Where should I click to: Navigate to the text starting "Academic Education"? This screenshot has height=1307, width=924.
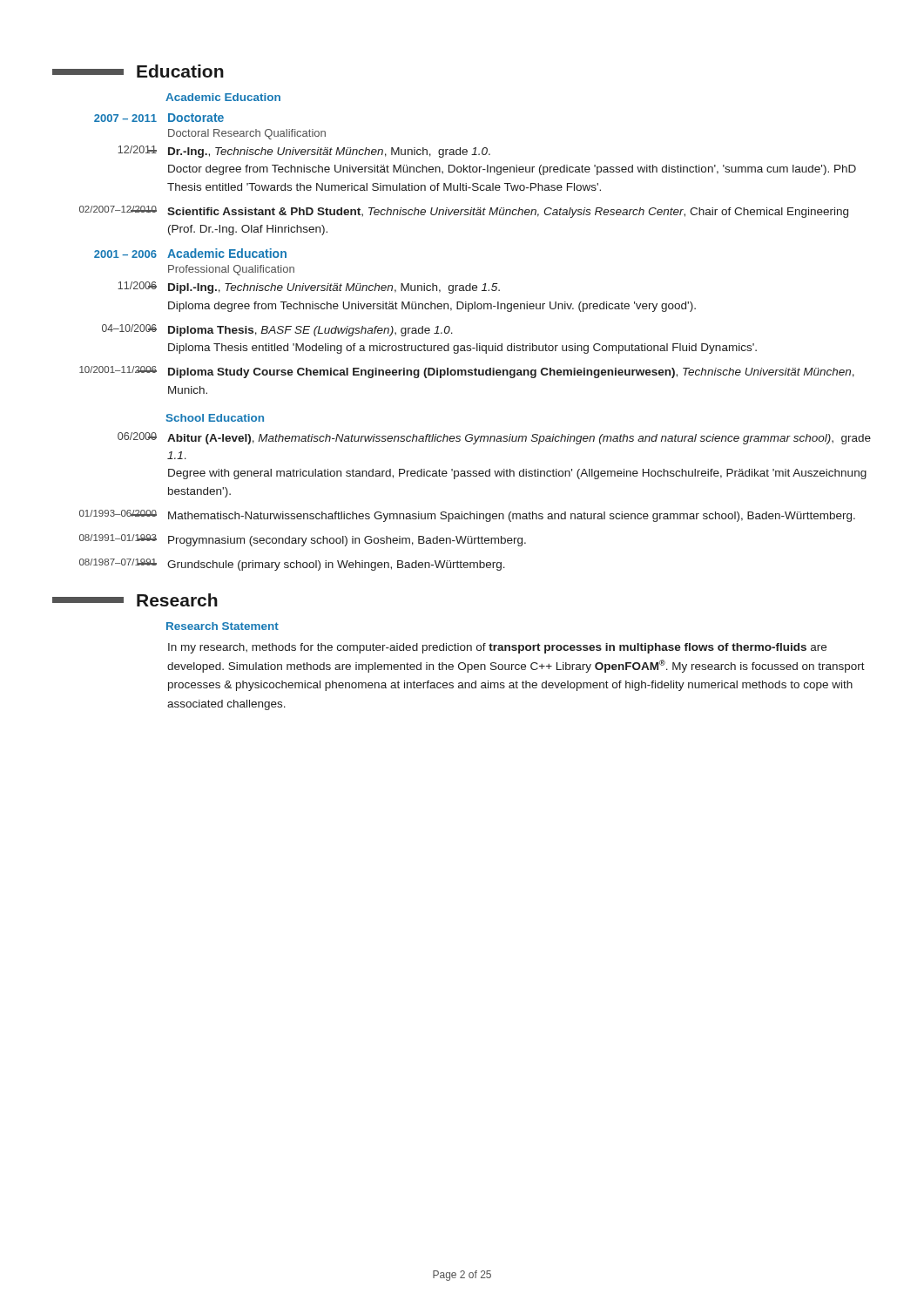point(223,97)
